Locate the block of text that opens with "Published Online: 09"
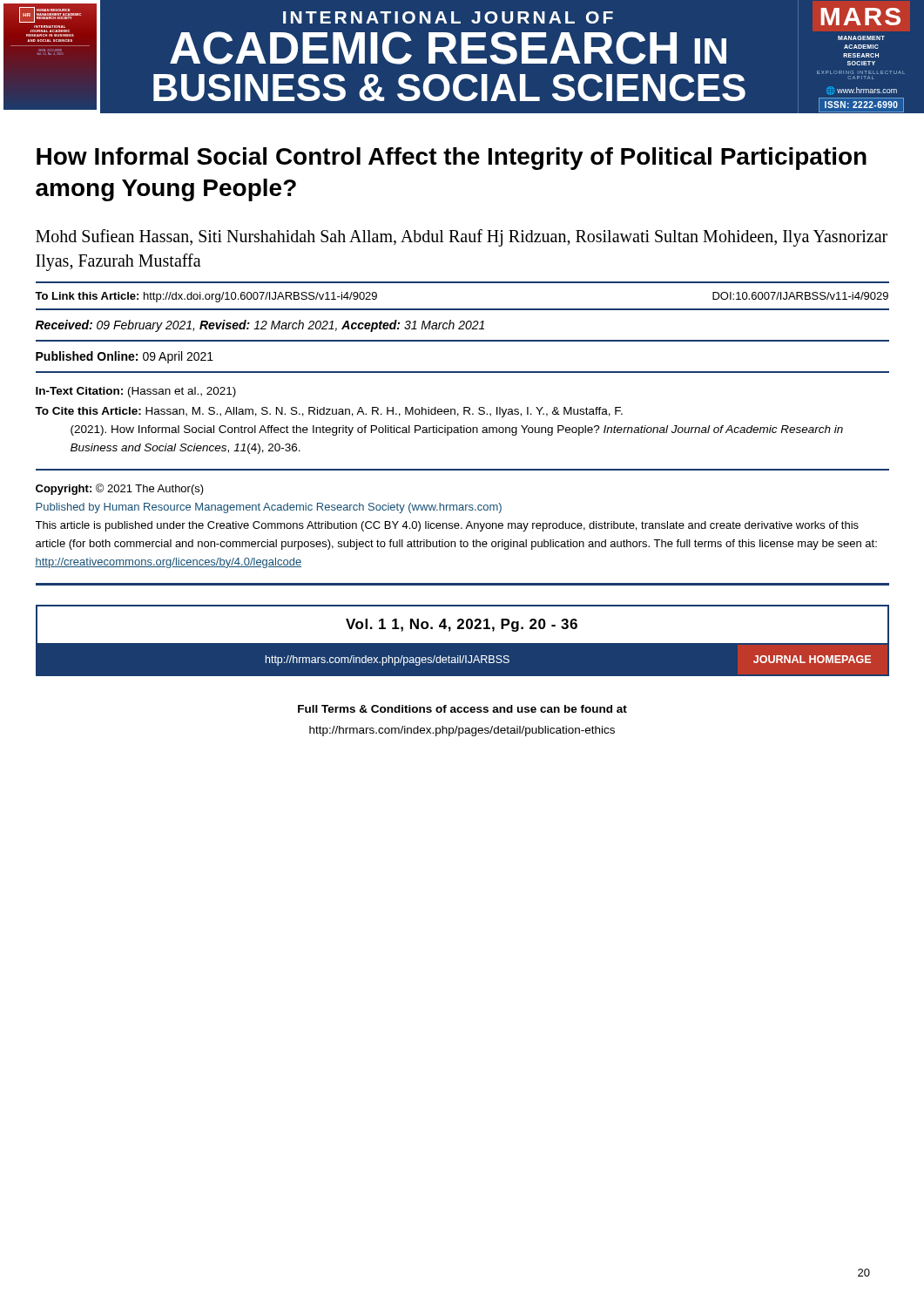The height and width of the screenshot is (1307, 924). [x=124, y=356]
